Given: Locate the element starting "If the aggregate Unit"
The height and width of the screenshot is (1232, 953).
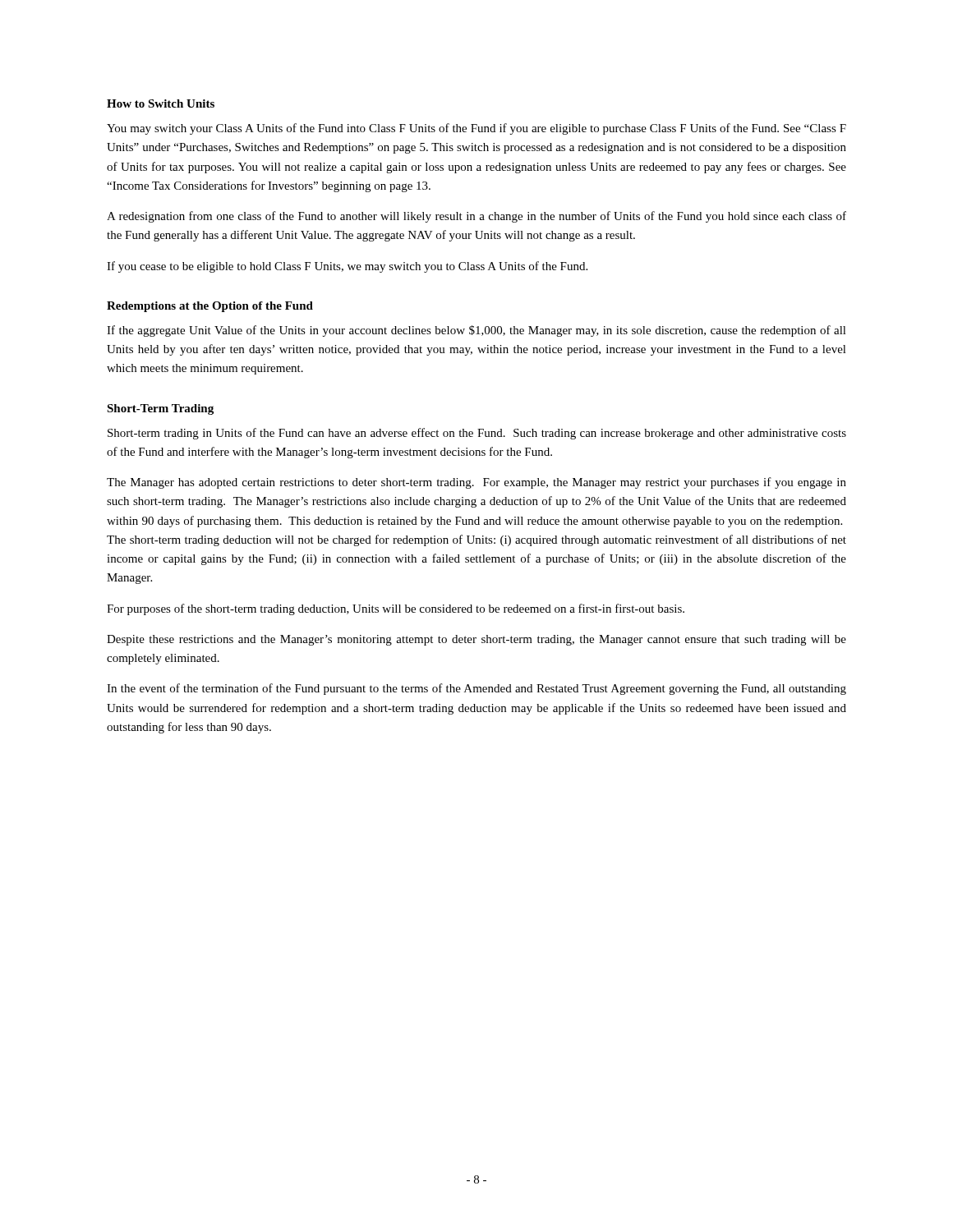Looking at the screenshot, I should click(x=476, y=349).
